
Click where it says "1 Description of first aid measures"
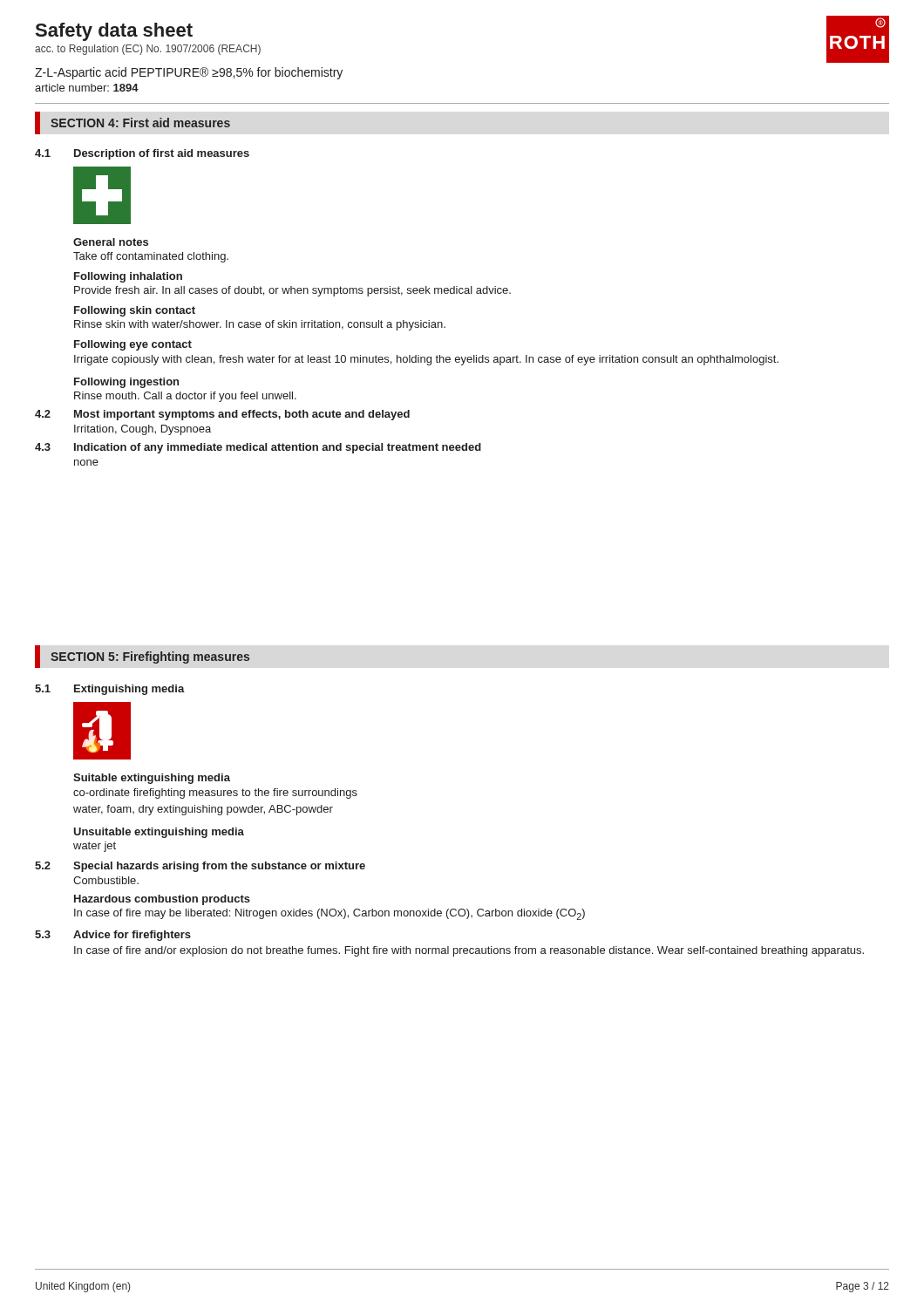(142, 153)
